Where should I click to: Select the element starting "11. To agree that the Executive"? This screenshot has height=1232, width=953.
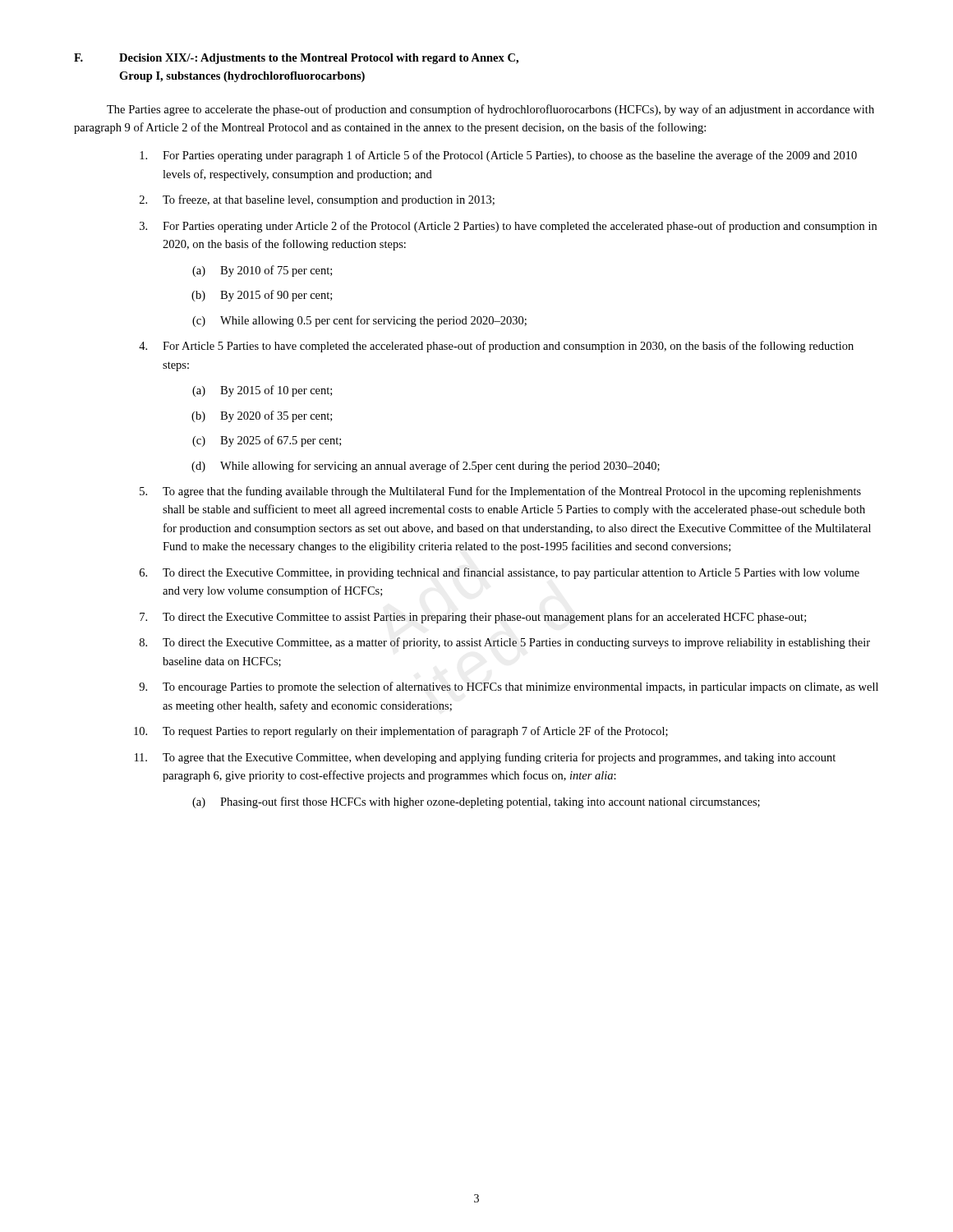476,766
